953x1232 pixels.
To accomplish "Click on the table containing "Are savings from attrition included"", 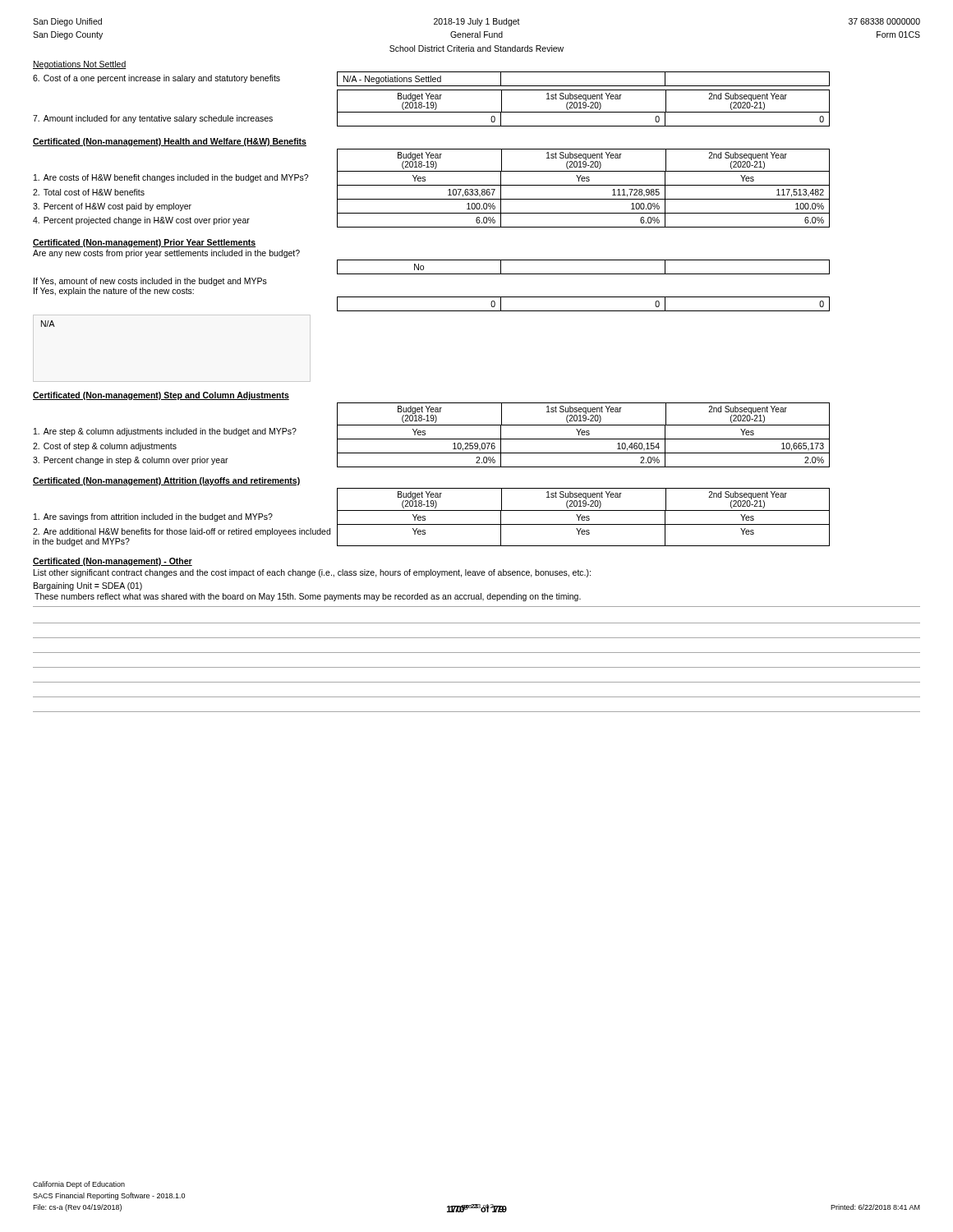I will click(x=476, y=528).
